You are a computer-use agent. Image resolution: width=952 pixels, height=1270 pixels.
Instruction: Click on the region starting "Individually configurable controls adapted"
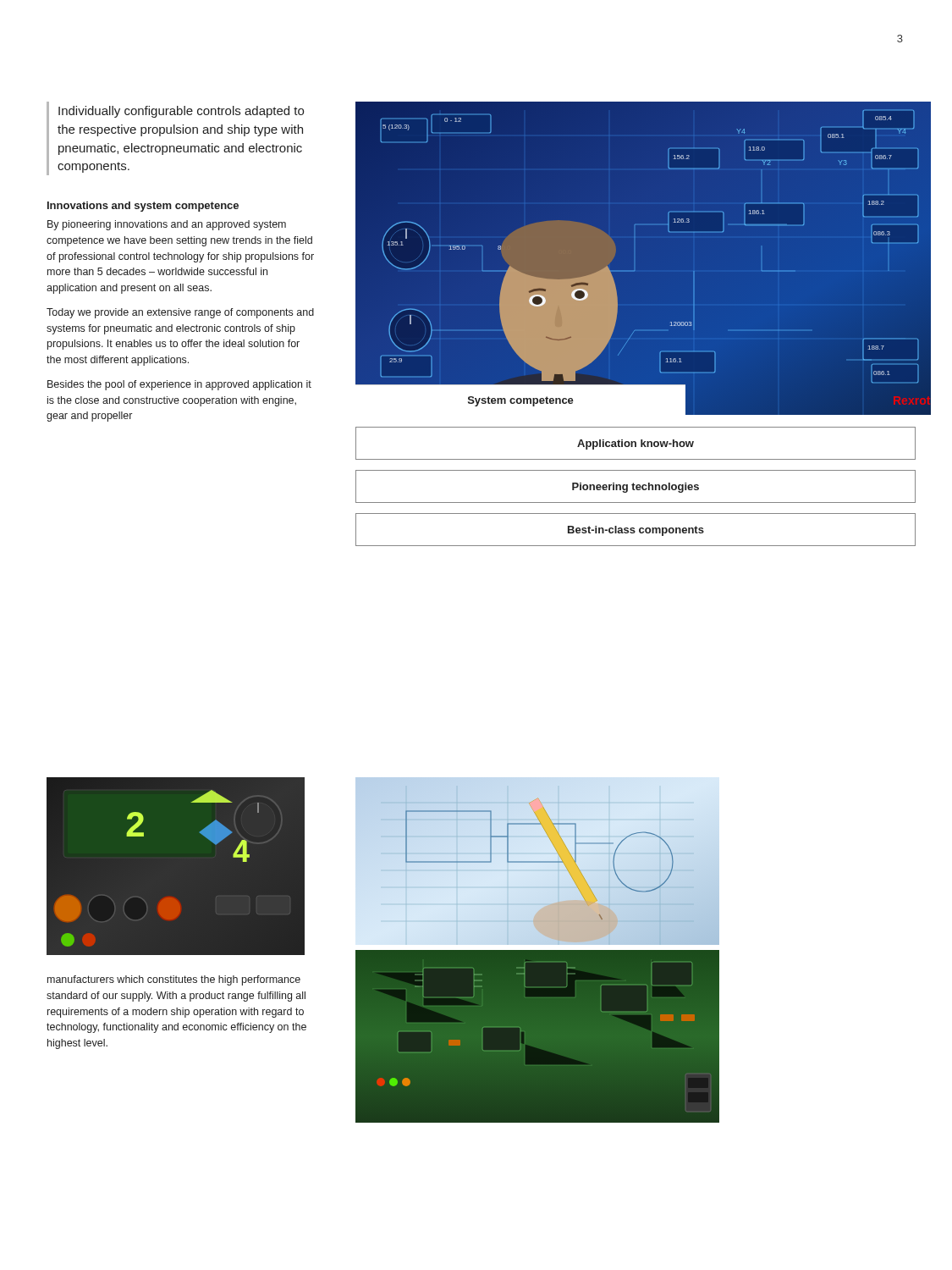pyautogui.click(x=181, y=138)
